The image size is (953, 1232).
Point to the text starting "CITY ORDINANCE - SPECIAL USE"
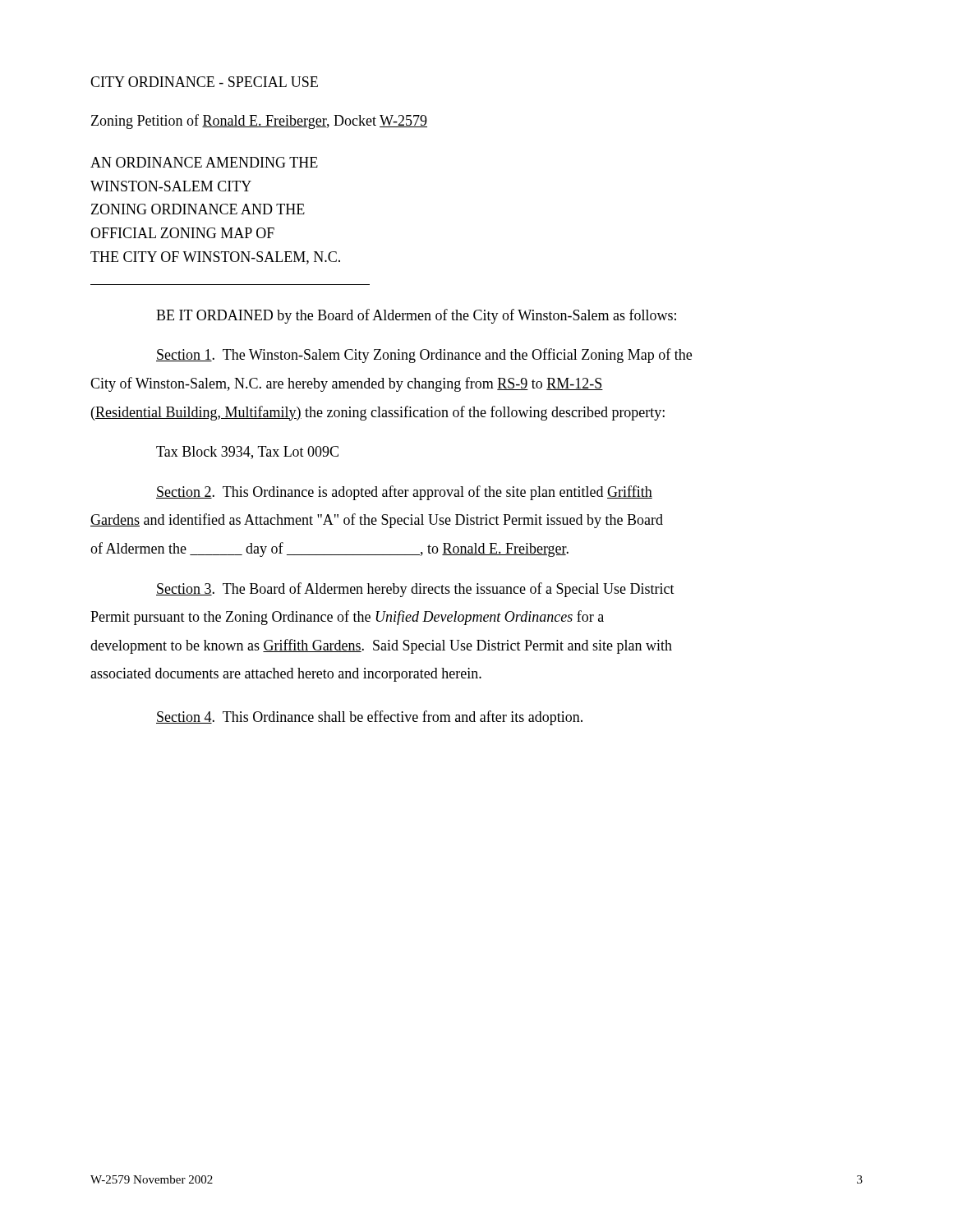click(204, 82)
